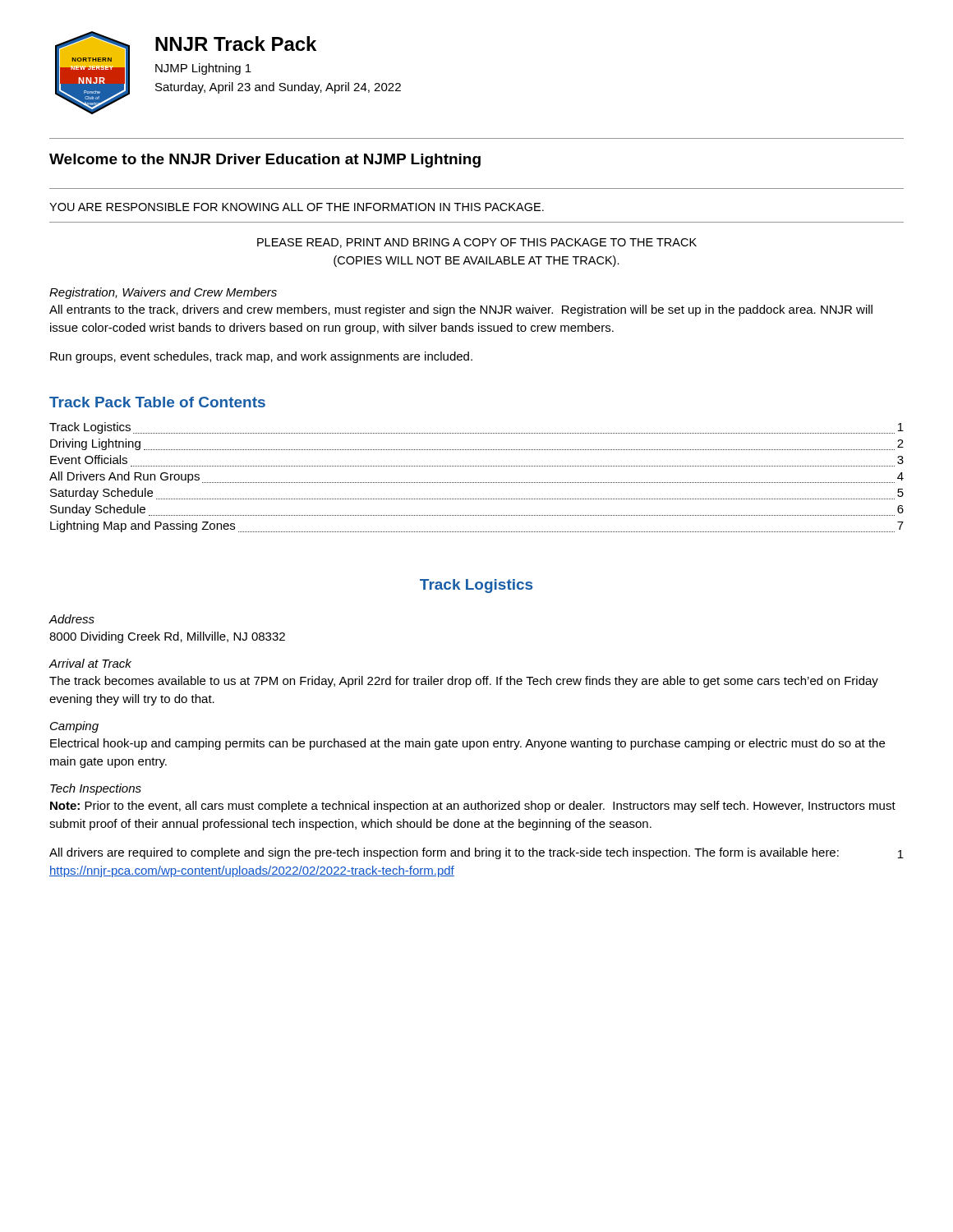
Task: Click the section header that begins "Track Pack Table"
Action: click(x=158, y=402)
